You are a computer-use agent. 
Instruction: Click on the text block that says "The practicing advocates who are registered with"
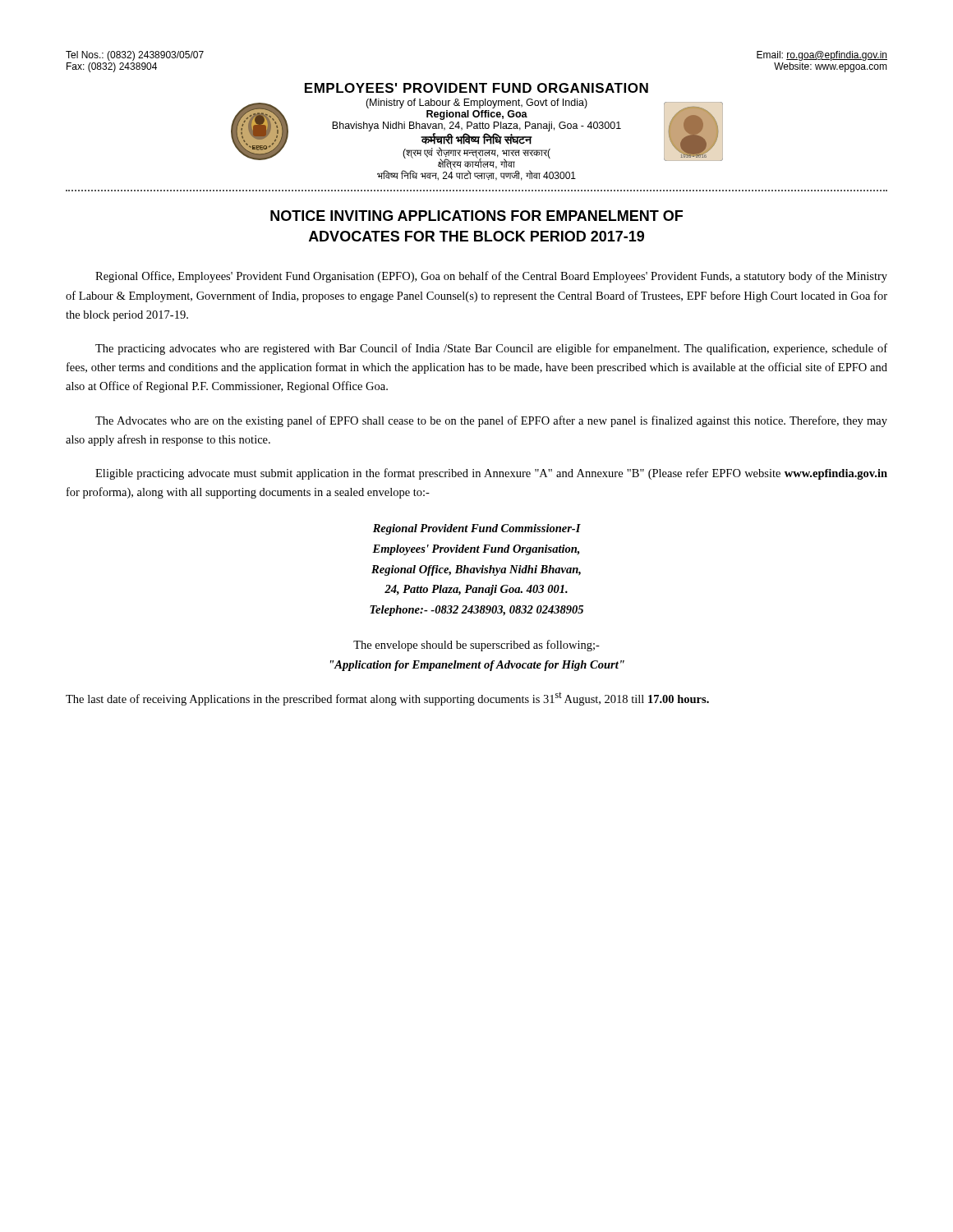(476, 367)
